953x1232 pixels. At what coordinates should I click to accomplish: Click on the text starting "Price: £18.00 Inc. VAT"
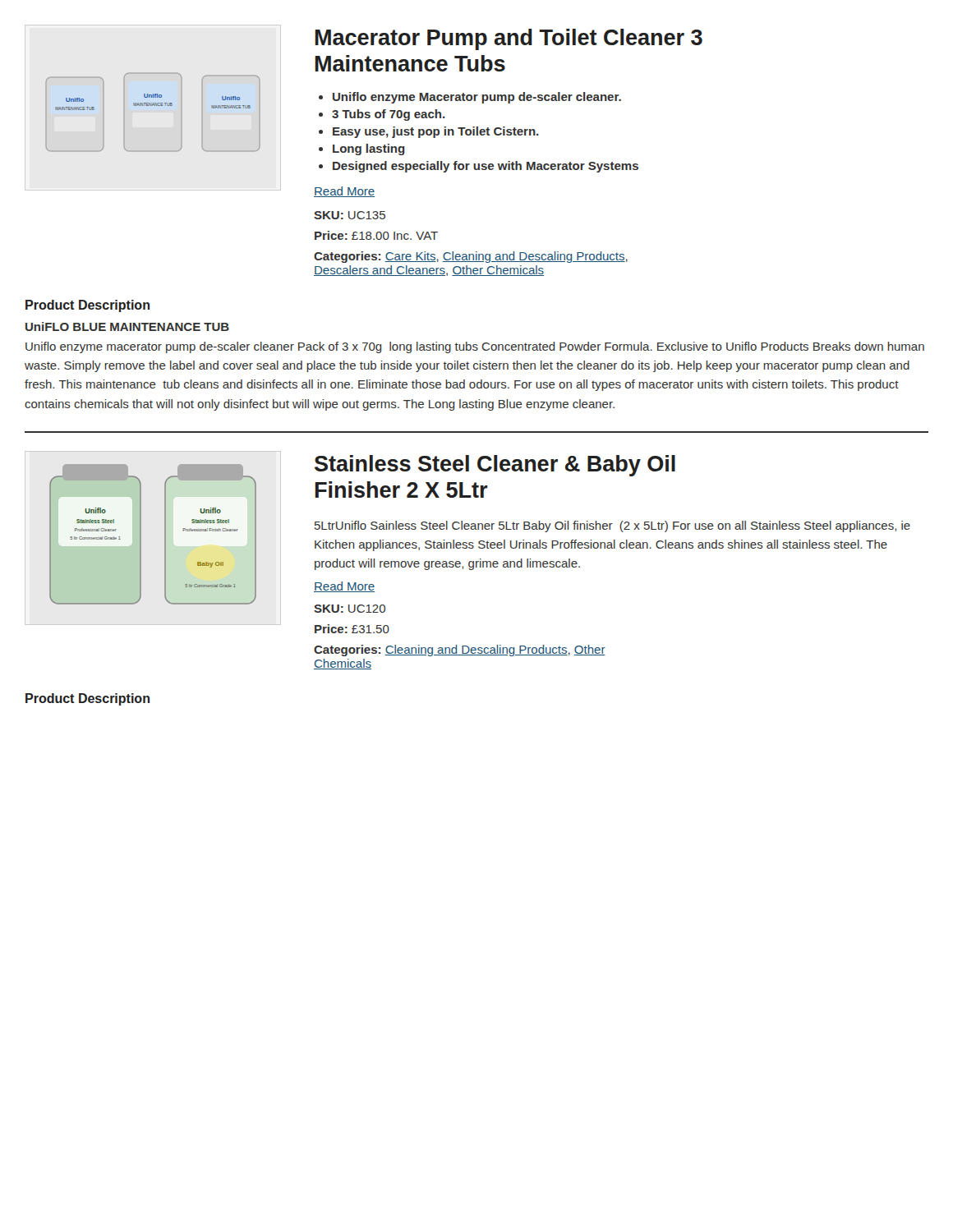pos(376,235)
